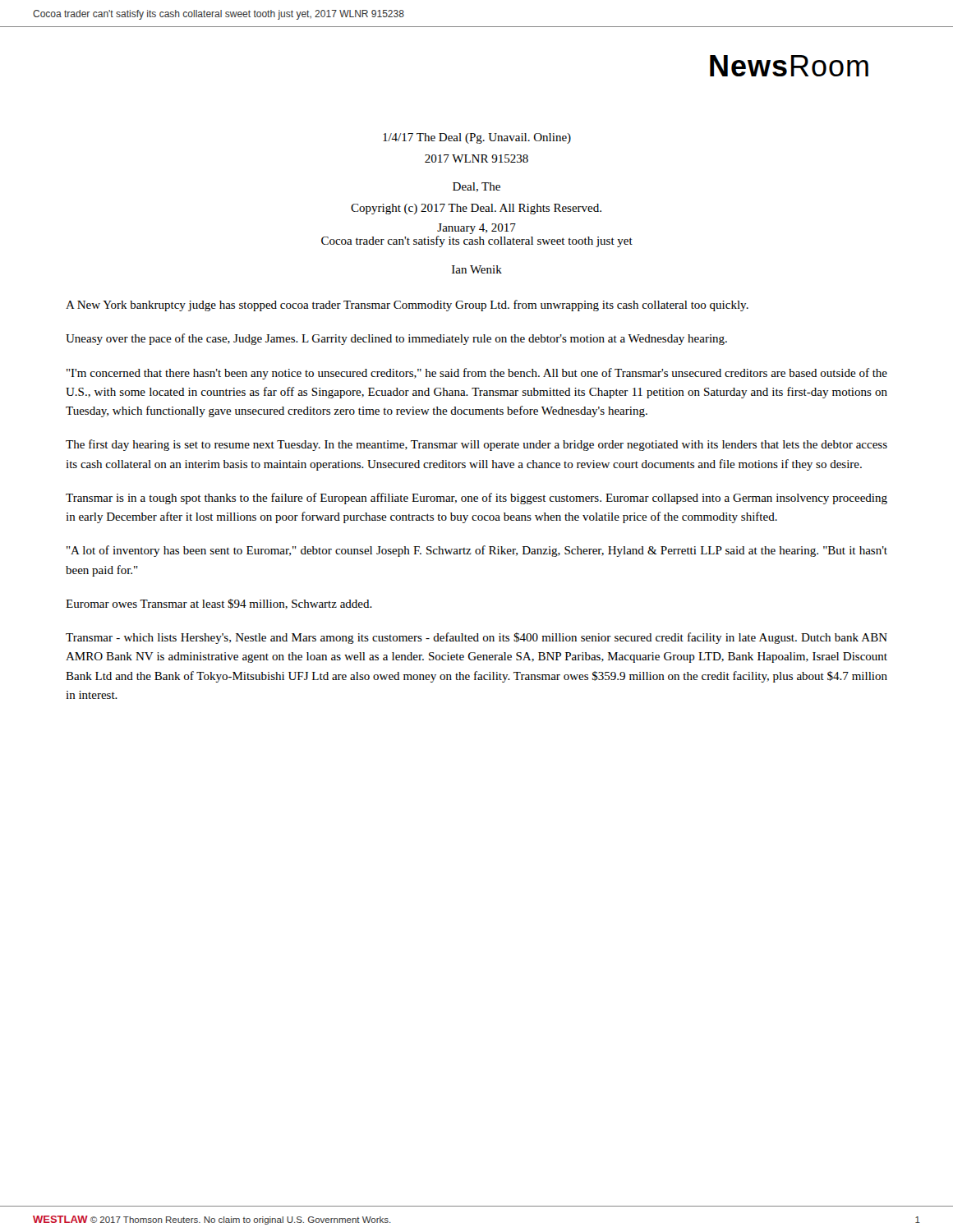This screenshot has height=1232, width=953.
Task: Click on the text starting ""I'm concerned that there"
Action: (x=476, y=392)
